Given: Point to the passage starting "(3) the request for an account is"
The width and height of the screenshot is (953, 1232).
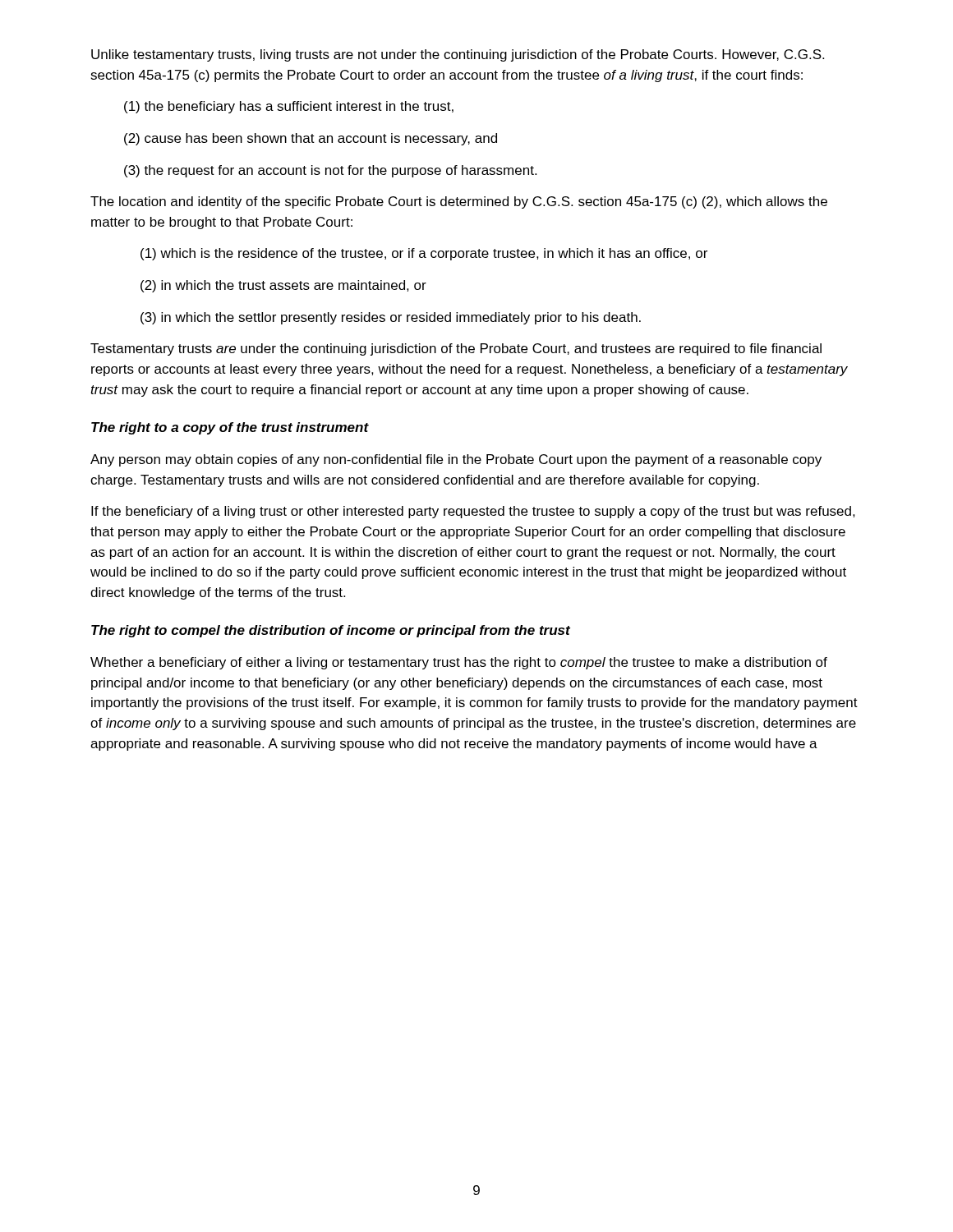Looking at the screenshot, I should (x=493, y=171).
